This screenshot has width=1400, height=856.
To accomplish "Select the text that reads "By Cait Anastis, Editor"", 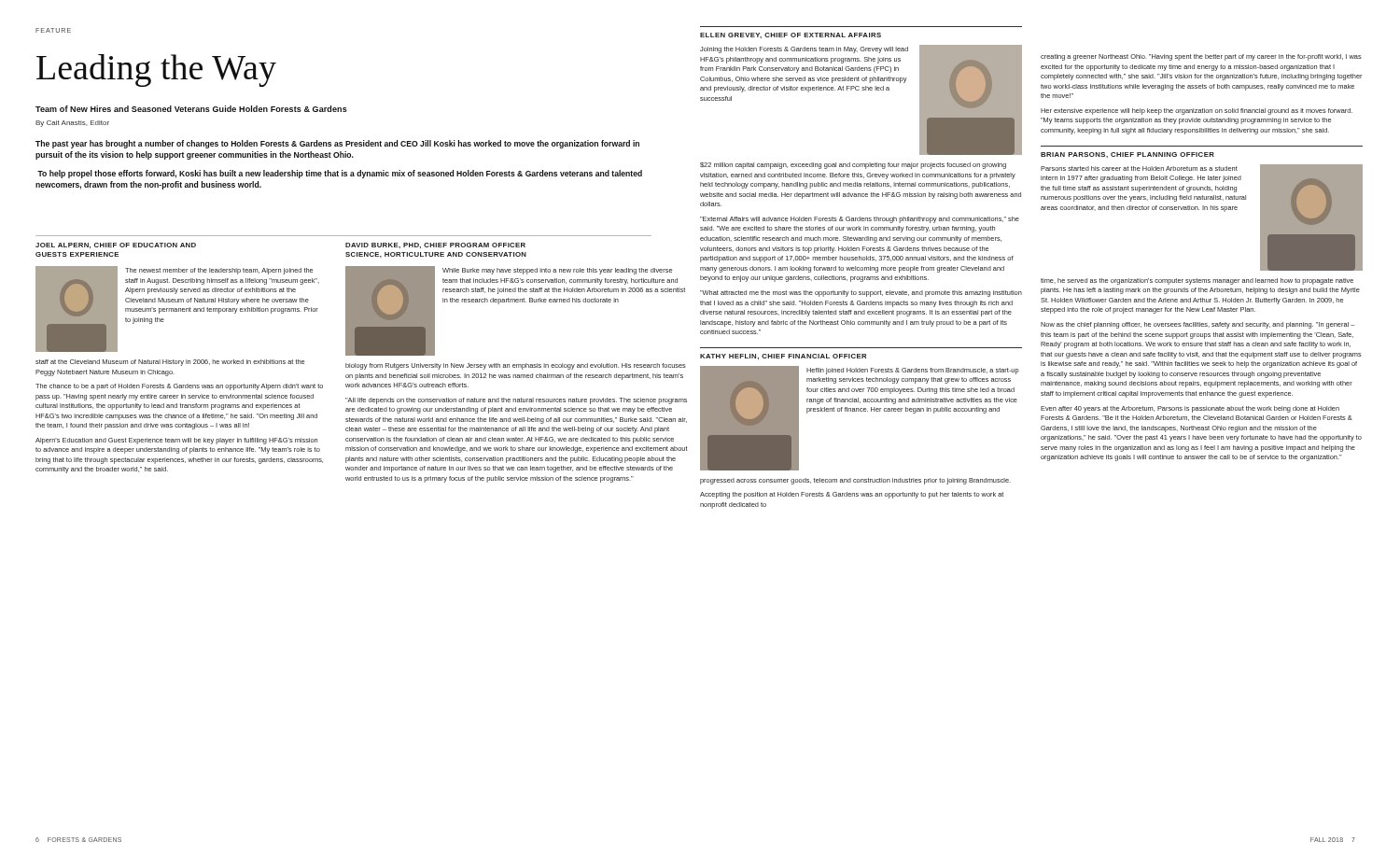I will [x=72, y=123].
